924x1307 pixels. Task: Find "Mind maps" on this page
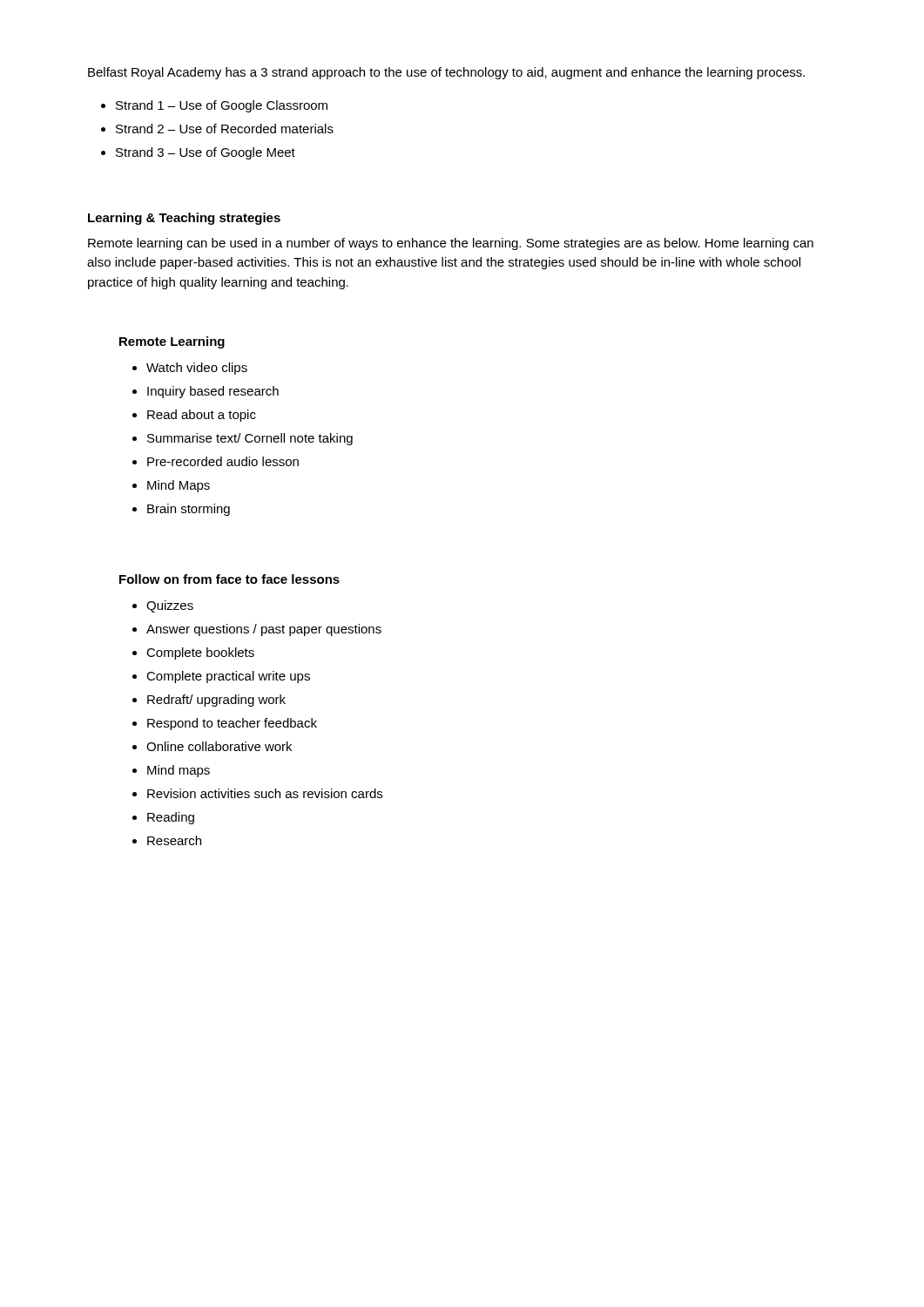pos(178,770)
